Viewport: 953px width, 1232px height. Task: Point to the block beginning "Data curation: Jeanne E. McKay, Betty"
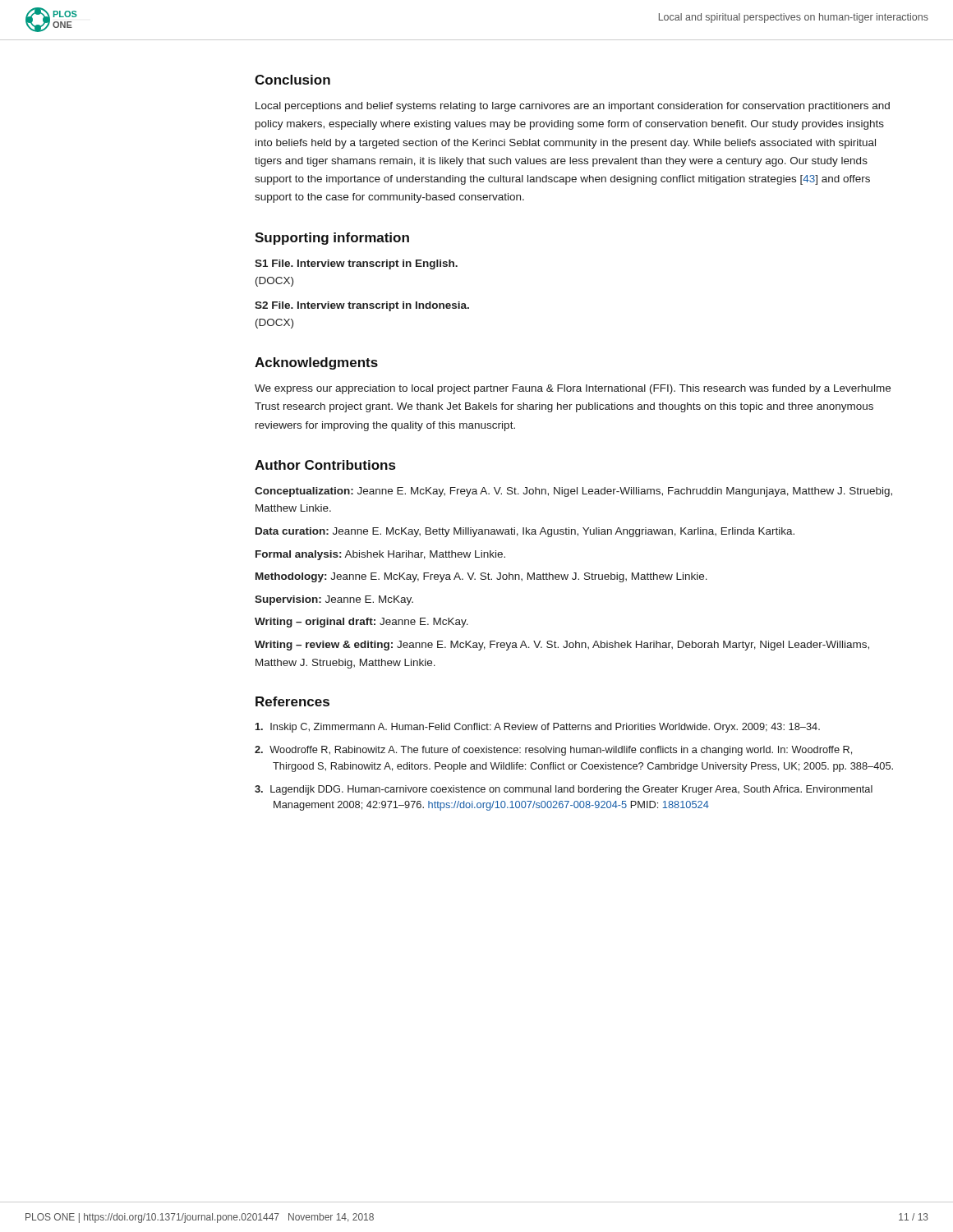pos(525,531)
